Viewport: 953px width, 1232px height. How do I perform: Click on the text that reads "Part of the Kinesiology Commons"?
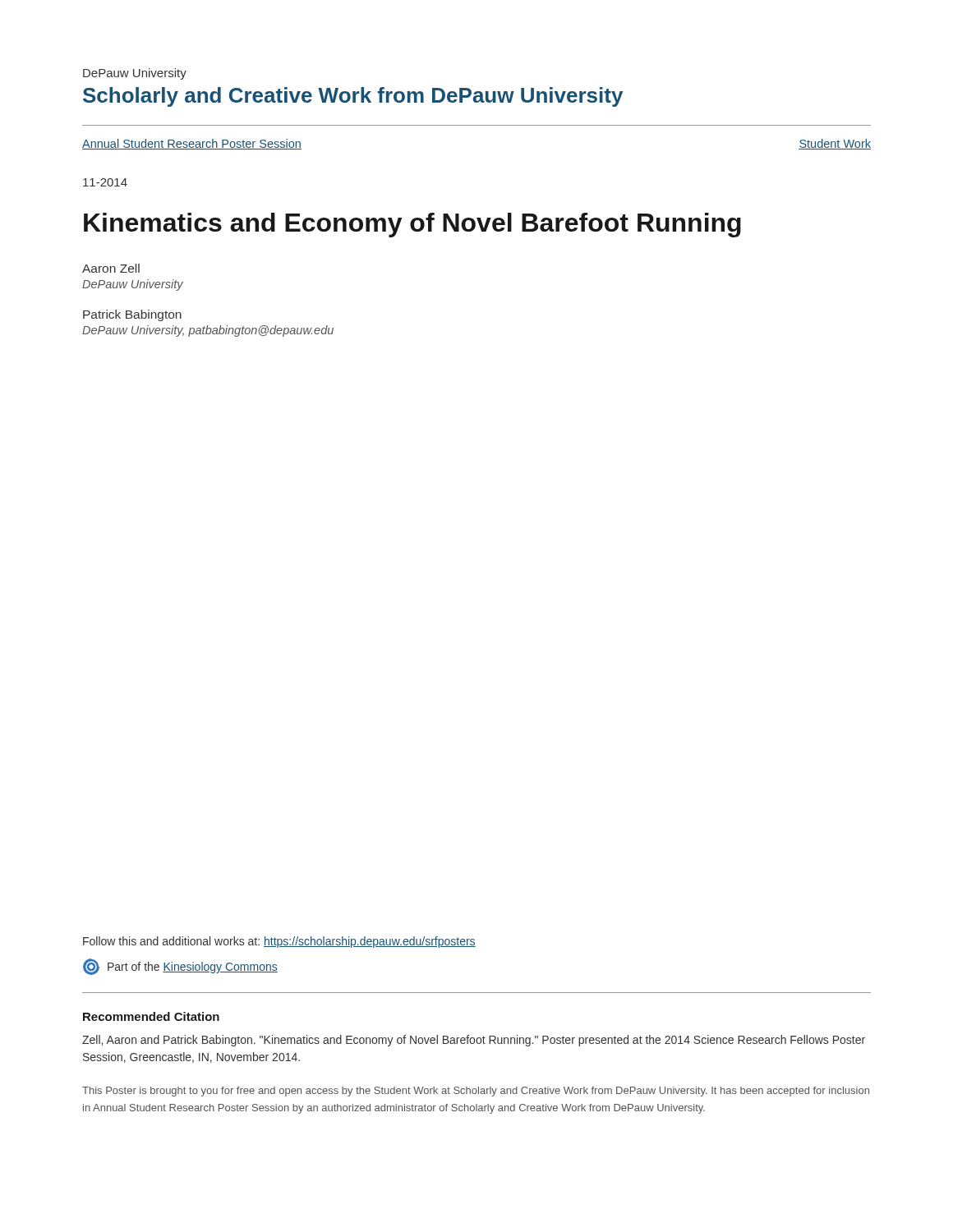[x=180, y=967]
